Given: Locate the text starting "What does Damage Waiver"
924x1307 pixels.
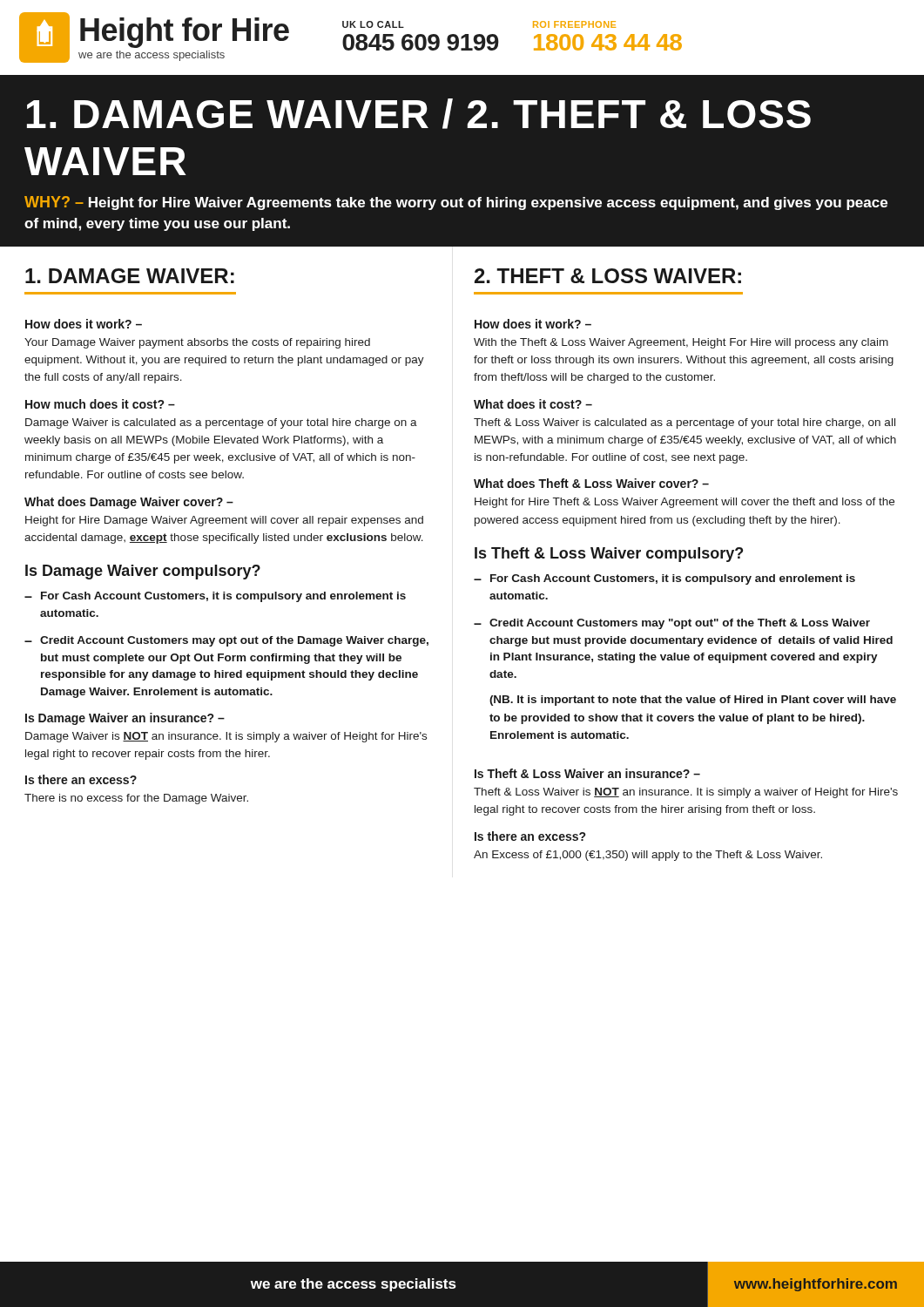Looking at the screenshot, I should point(228,521).
